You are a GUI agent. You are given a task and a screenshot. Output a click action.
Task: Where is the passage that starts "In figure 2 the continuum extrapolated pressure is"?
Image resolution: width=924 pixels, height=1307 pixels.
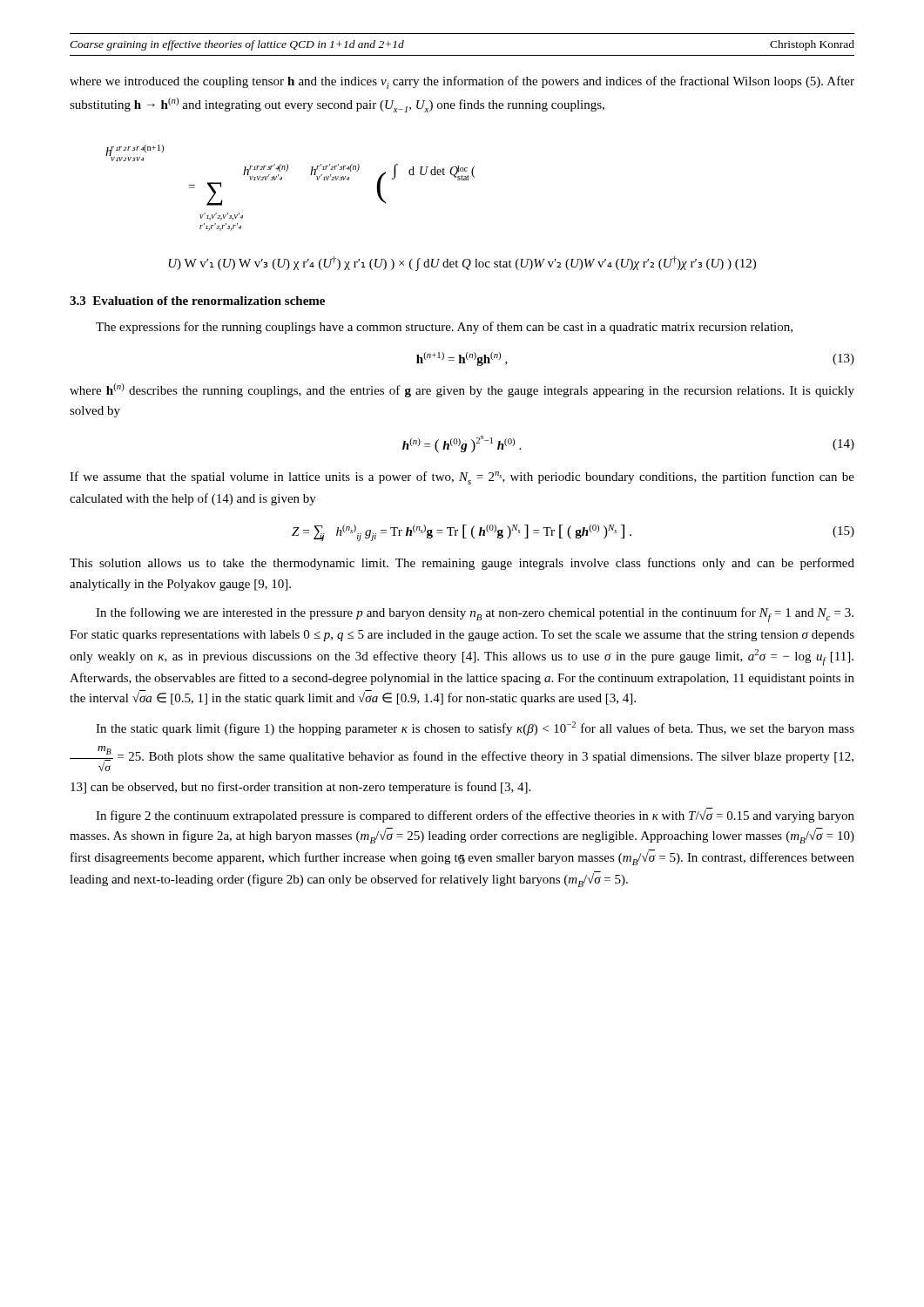(x=462, y=849)
